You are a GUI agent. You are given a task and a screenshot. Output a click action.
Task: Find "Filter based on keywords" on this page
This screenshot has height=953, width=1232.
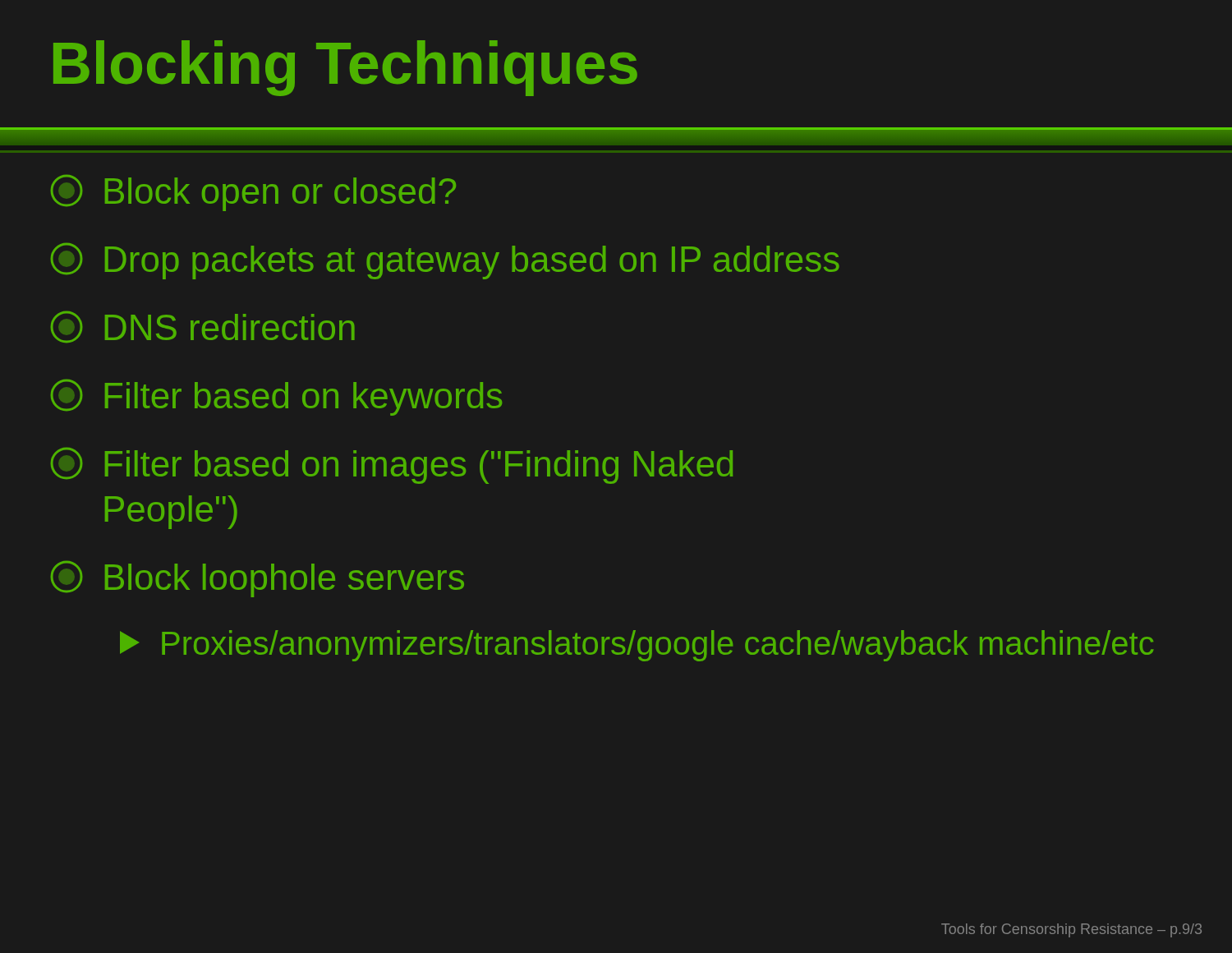276,396
